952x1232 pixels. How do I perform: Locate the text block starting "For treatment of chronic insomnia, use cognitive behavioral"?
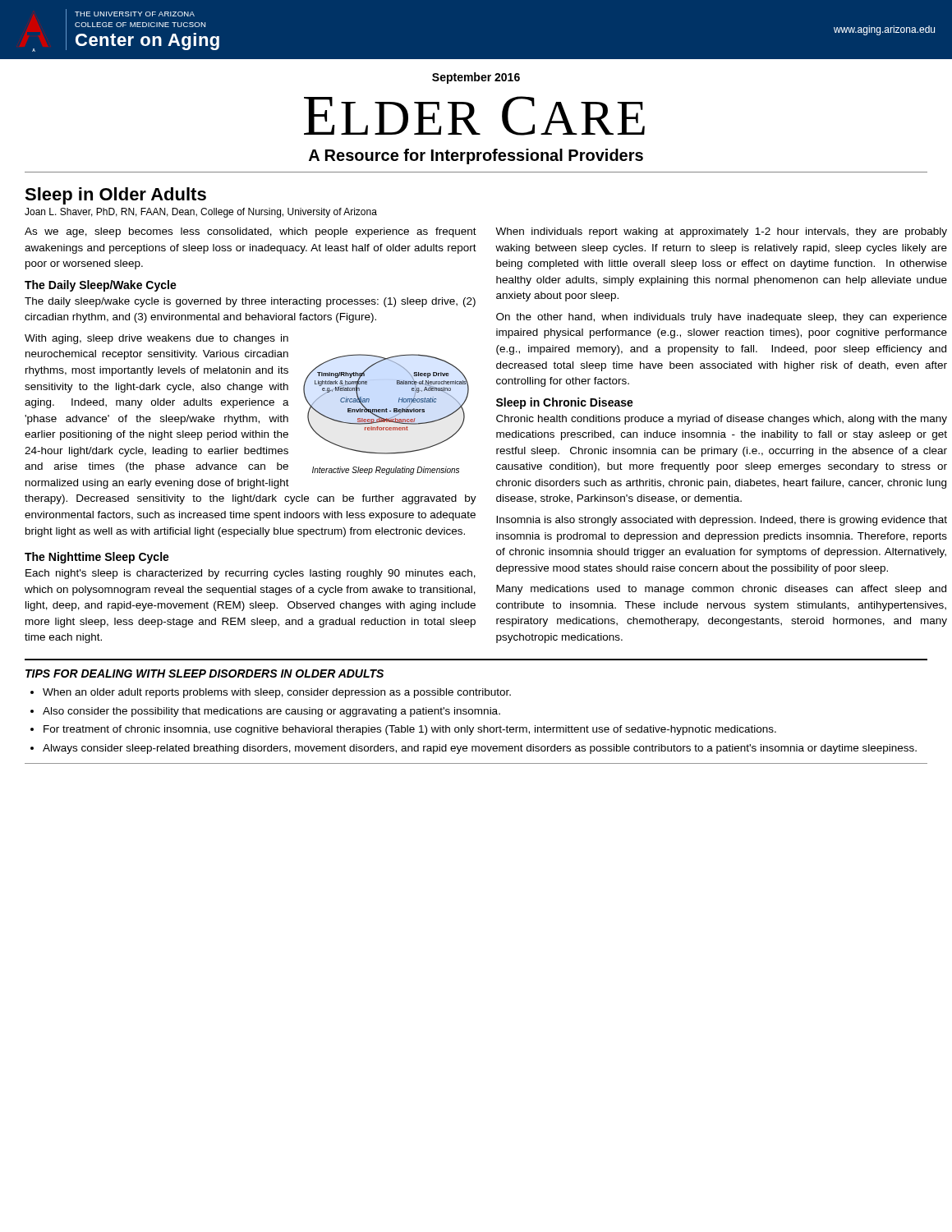410,729
